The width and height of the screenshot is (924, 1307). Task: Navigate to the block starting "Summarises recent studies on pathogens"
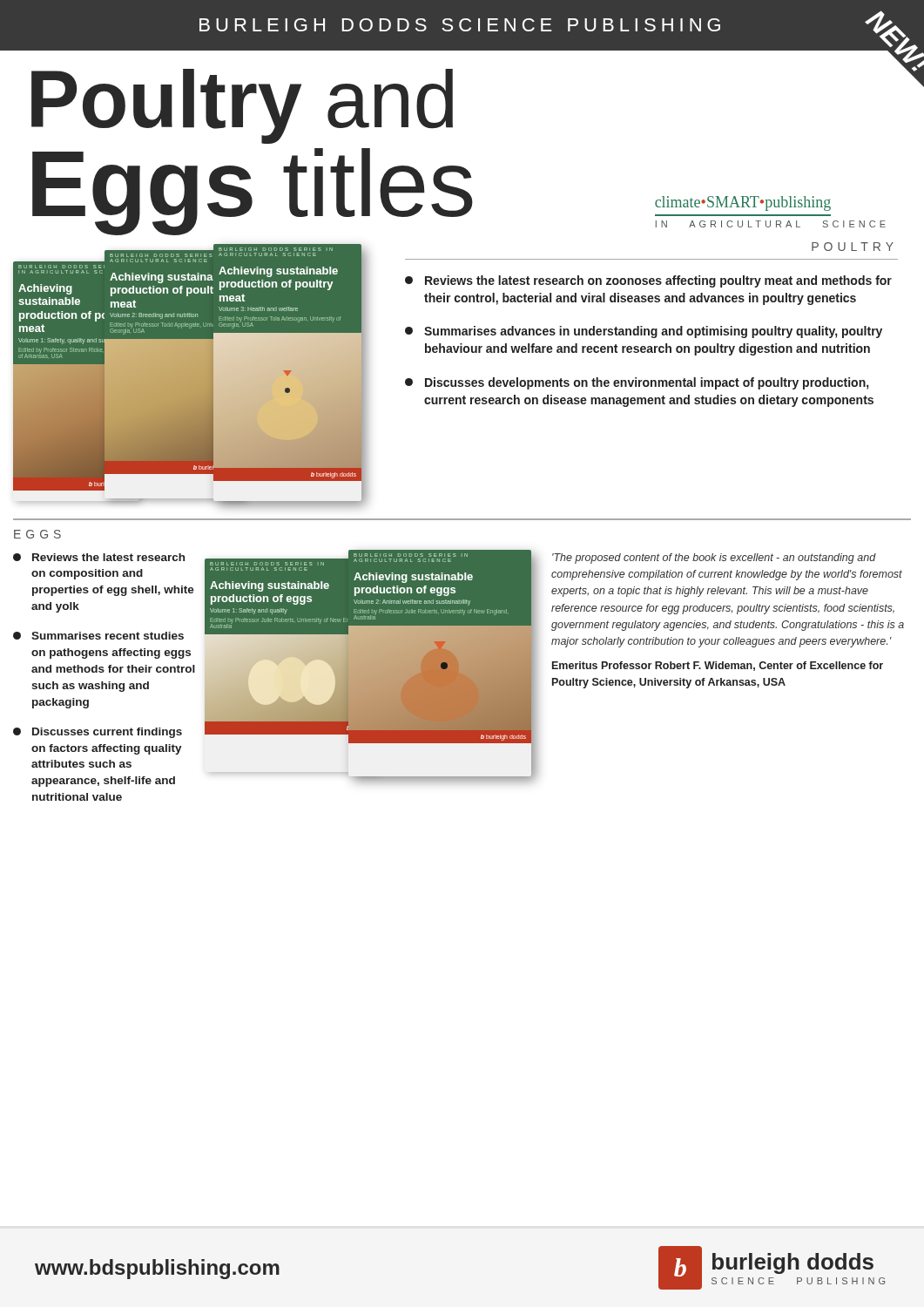pos(105,670)
